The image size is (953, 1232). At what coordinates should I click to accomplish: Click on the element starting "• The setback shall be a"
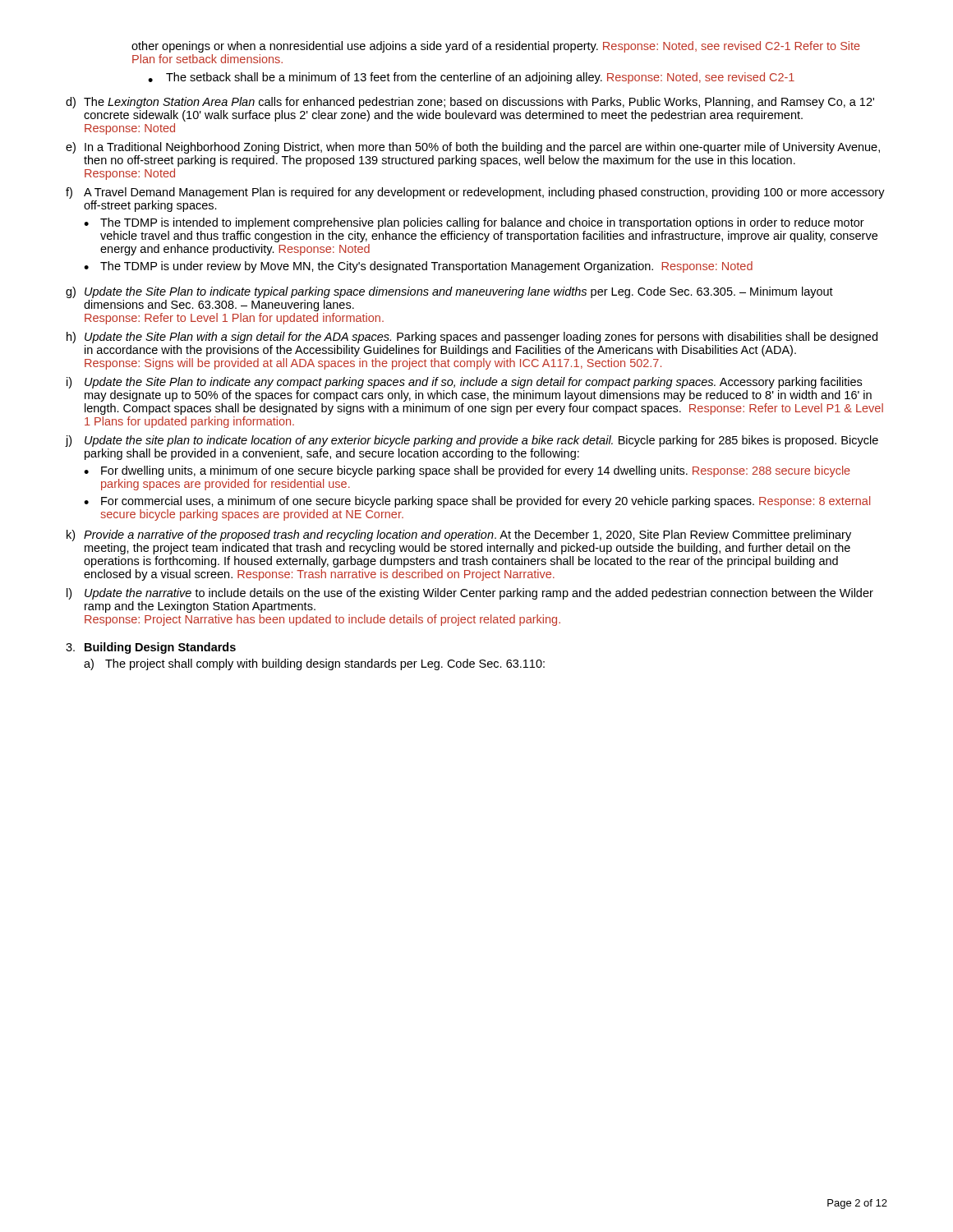471,81
